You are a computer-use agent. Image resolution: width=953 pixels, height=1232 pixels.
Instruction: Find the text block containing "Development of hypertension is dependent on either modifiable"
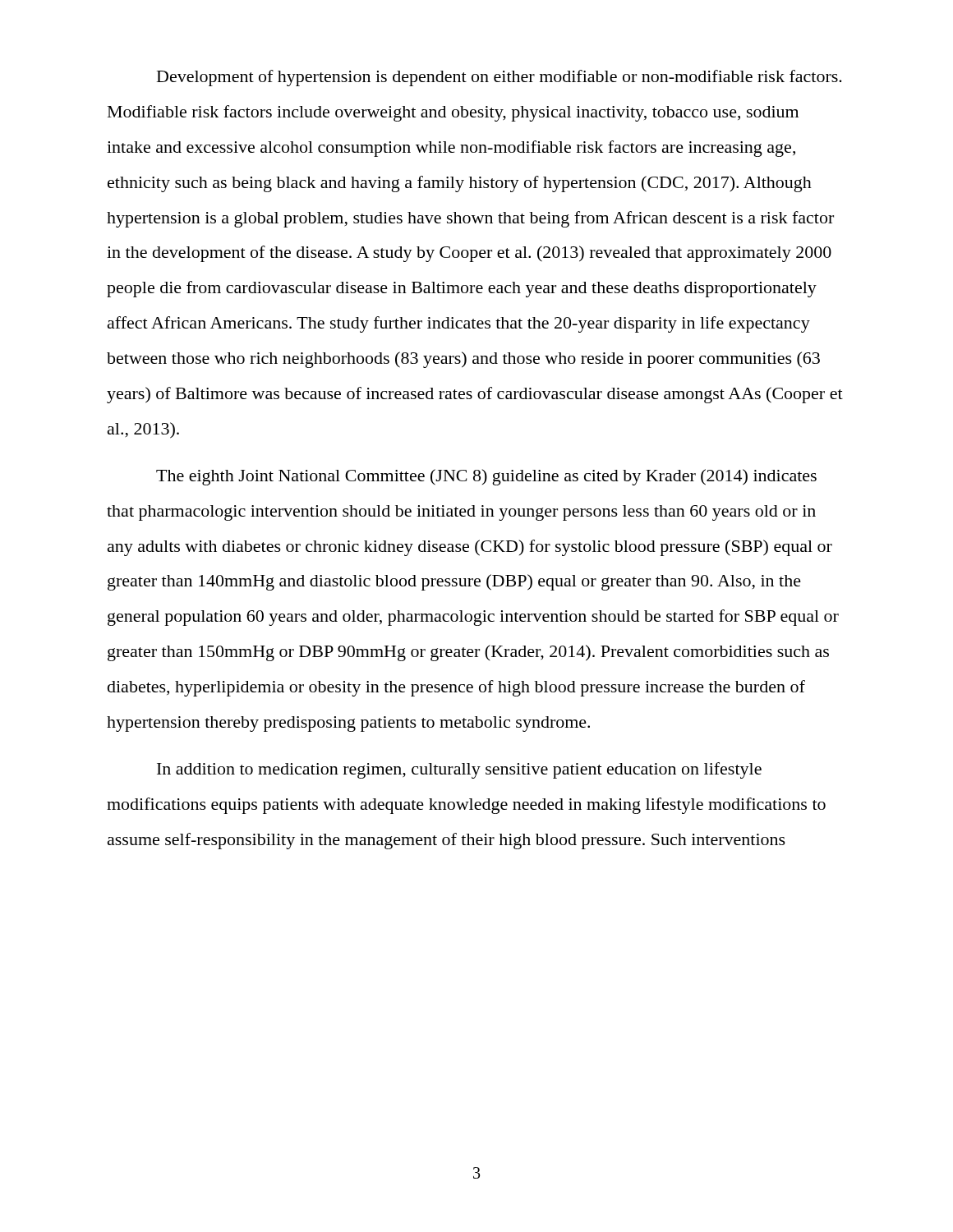click(x=476, y=253)
